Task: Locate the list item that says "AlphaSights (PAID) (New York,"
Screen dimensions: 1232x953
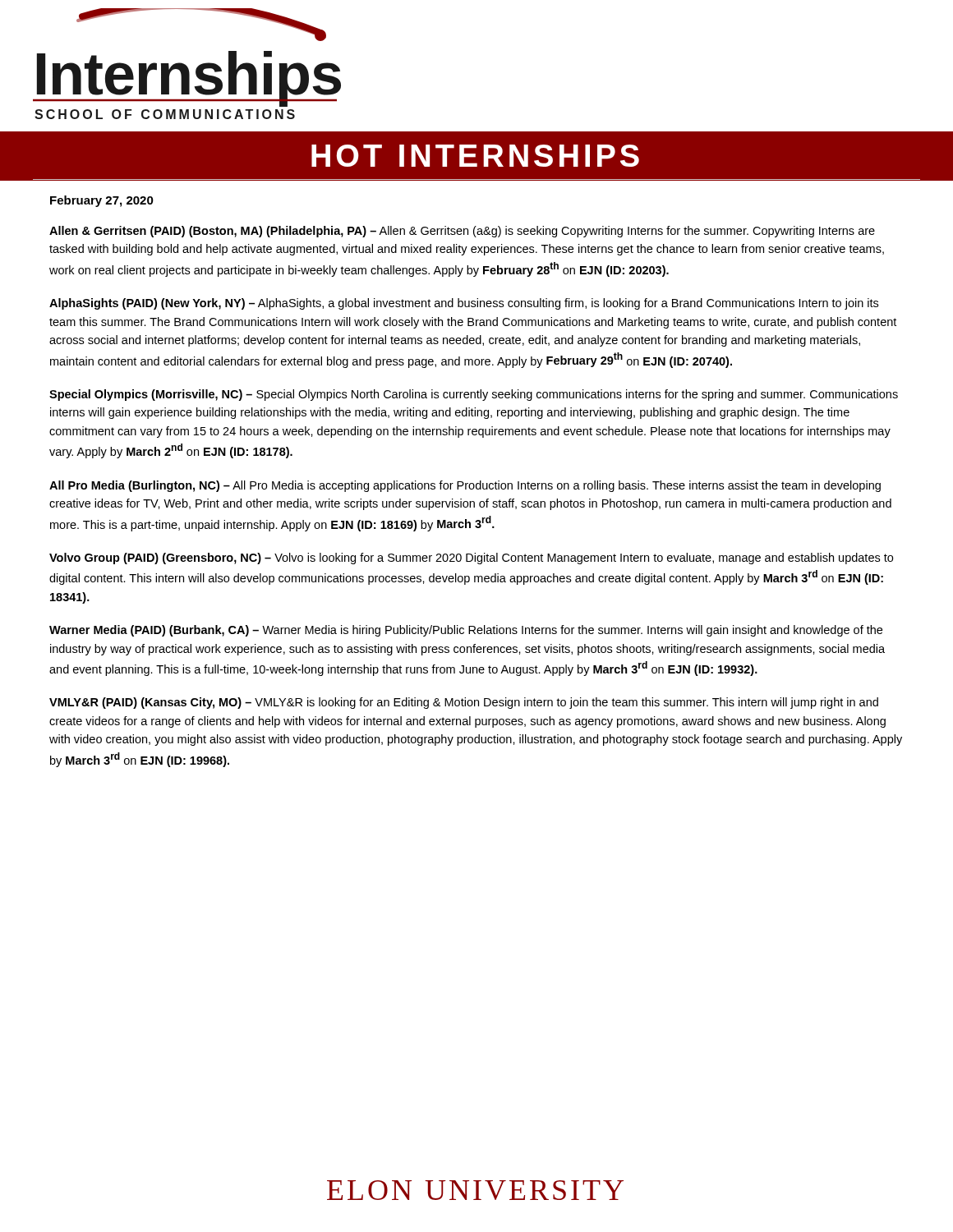Action: coord(473,332)
